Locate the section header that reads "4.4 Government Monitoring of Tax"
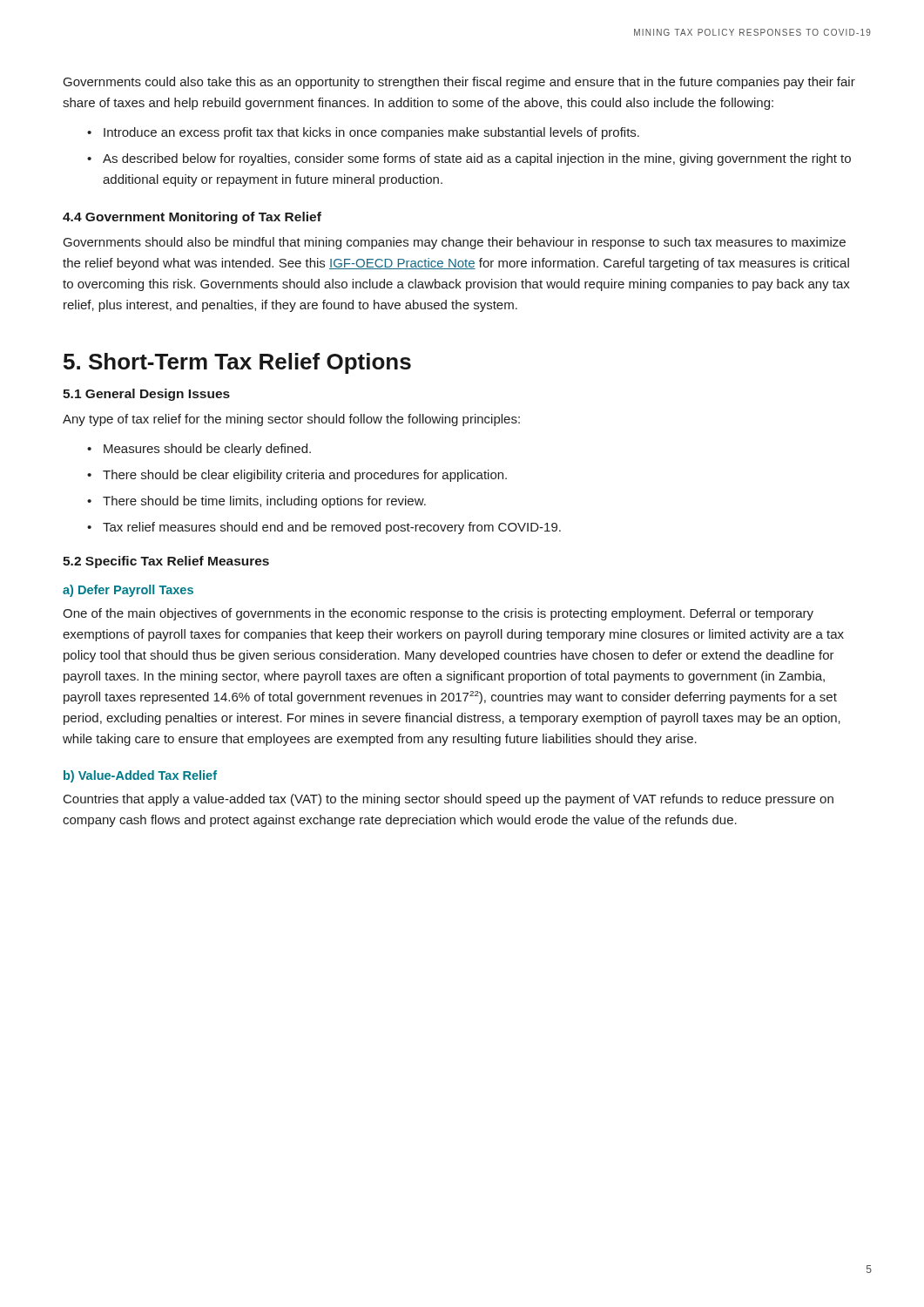Viewport: 924px width, 1307px height. coord(192,217)
